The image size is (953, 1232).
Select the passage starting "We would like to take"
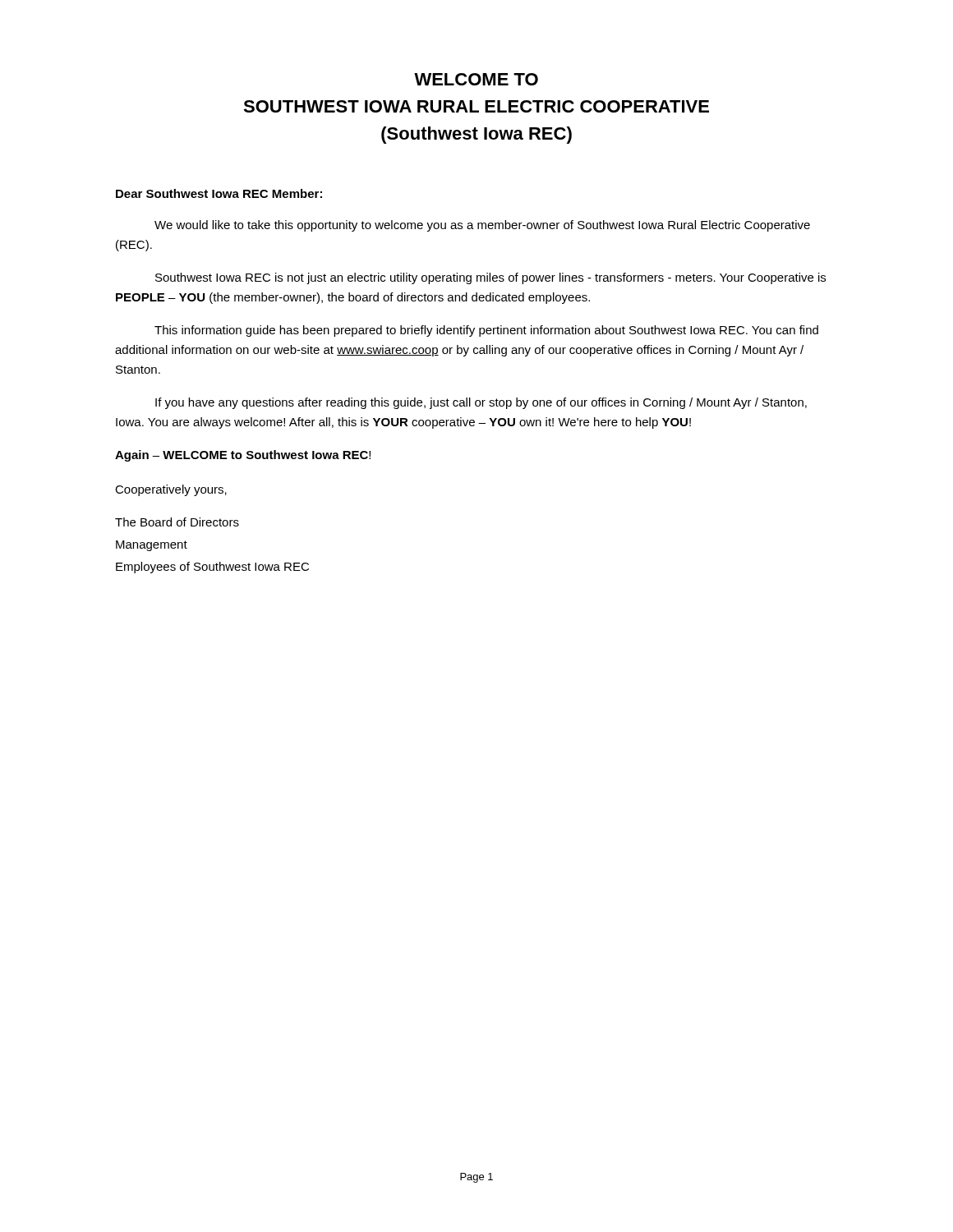click(463, 235)
